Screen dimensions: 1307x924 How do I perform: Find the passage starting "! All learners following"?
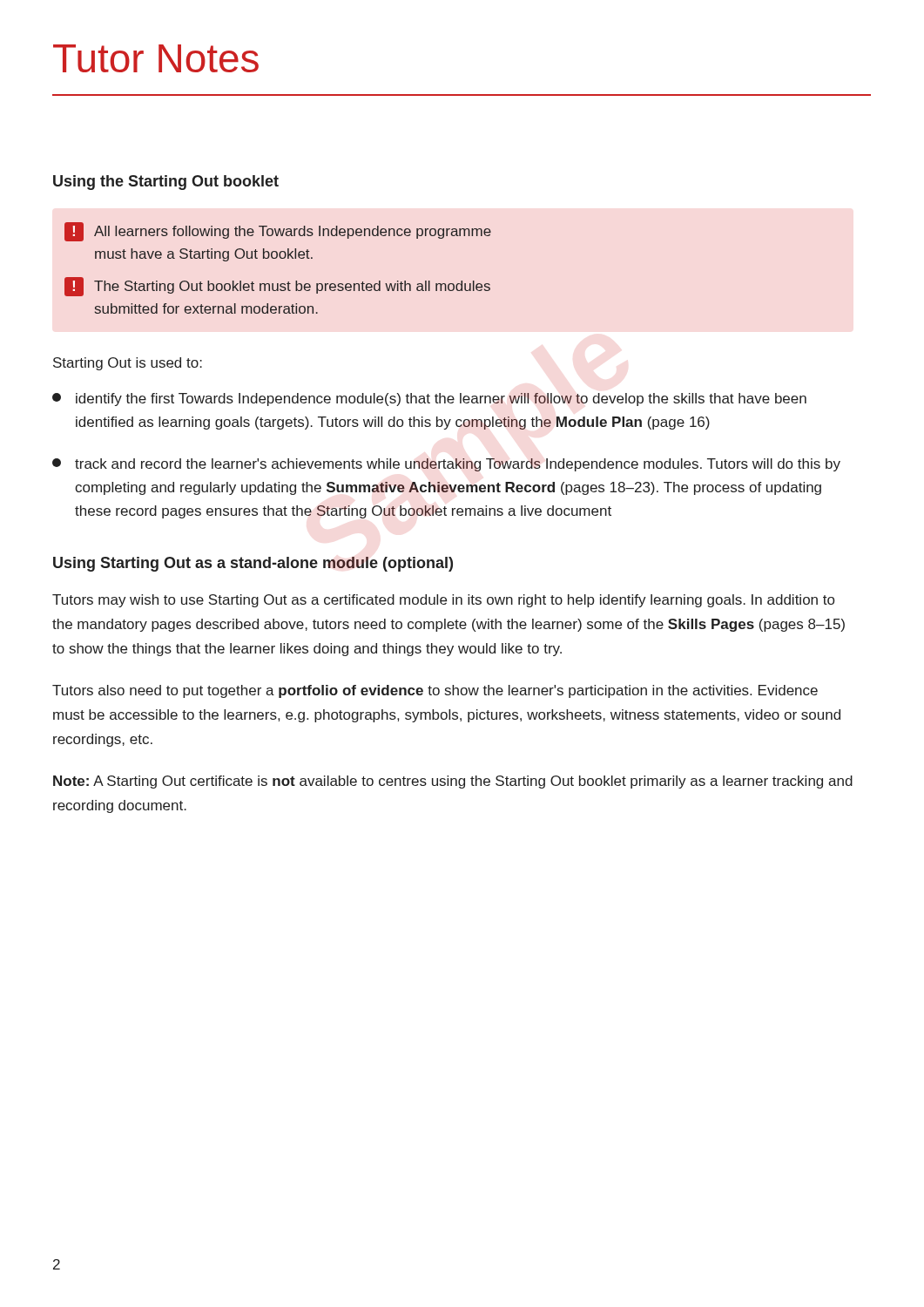[x=278, y=232]
